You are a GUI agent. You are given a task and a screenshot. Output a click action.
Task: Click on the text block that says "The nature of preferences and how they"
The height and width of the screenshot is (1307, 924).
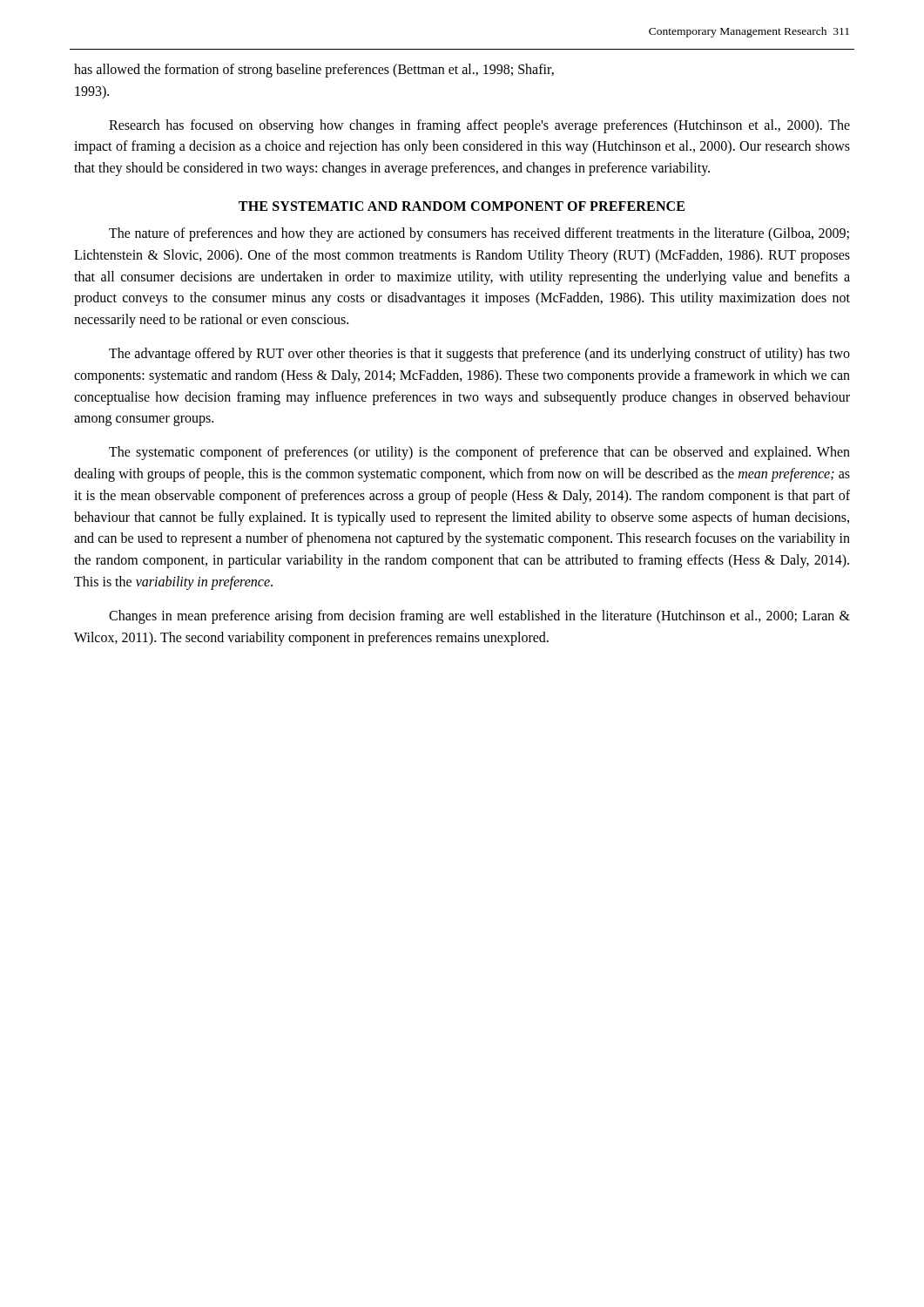(x=462, y=277)
